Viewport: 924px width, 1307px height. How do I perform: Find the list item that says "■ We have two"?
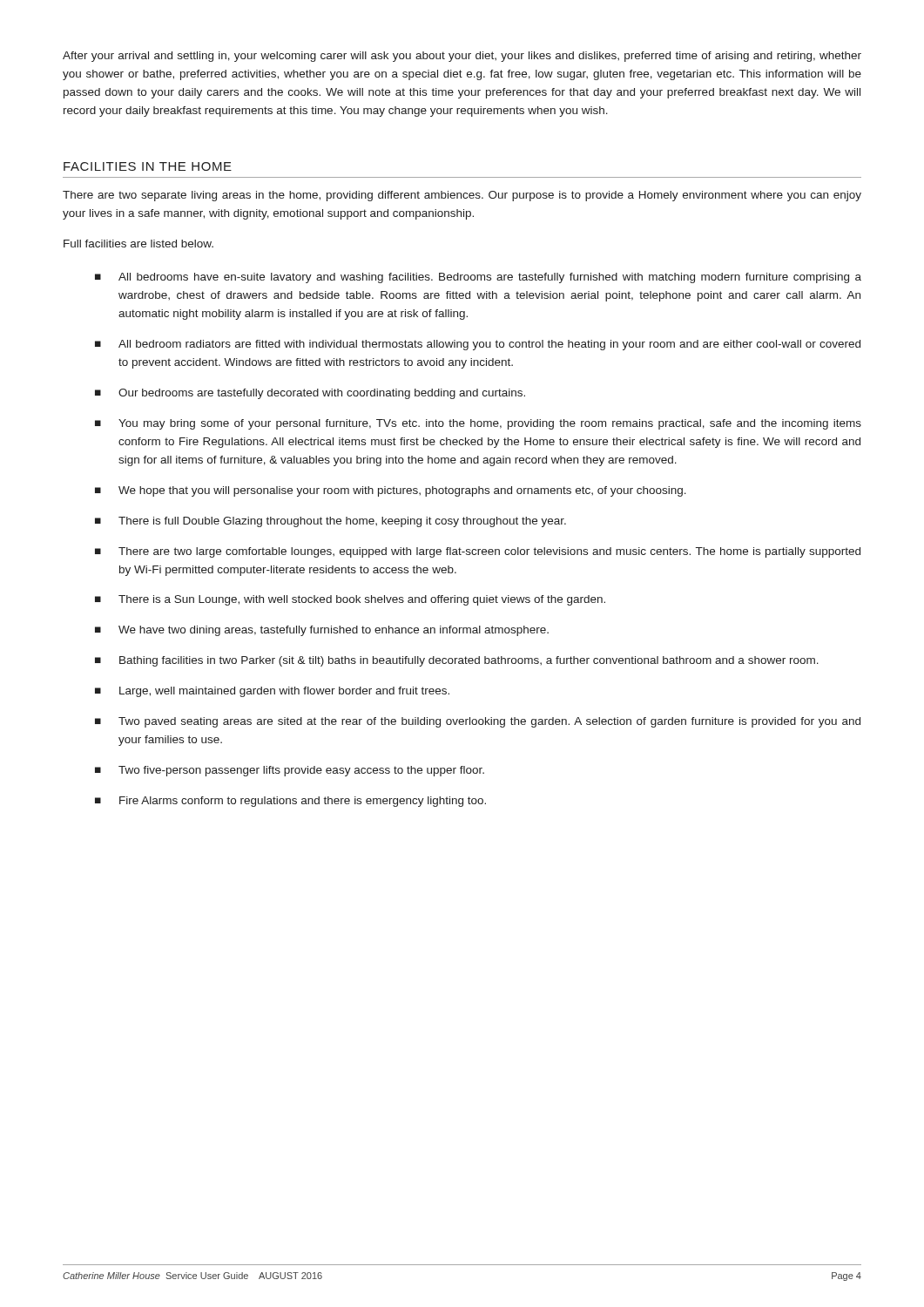point(478,631)
